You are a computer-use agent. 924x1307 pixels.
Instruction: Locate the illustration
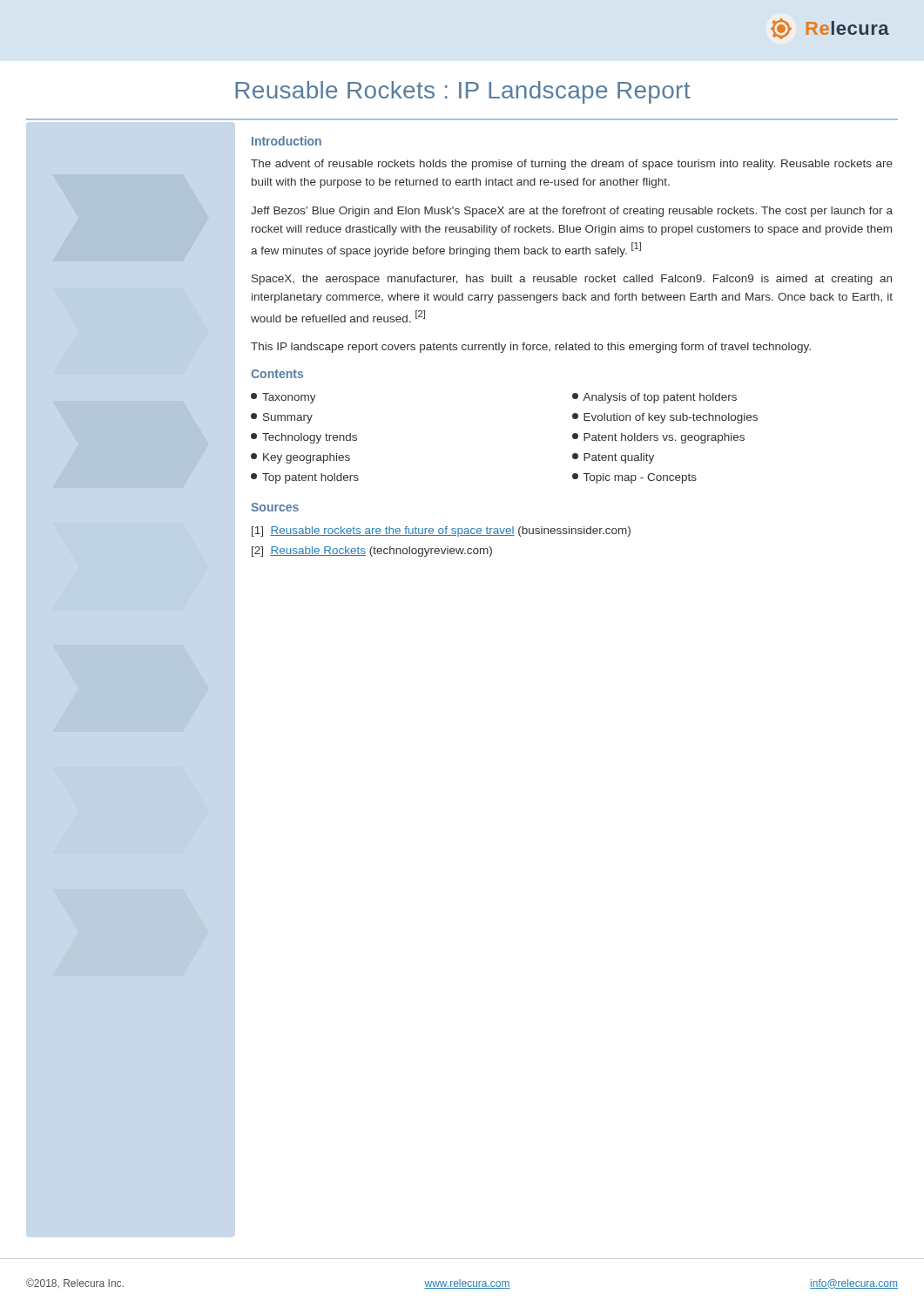(131, 680)
